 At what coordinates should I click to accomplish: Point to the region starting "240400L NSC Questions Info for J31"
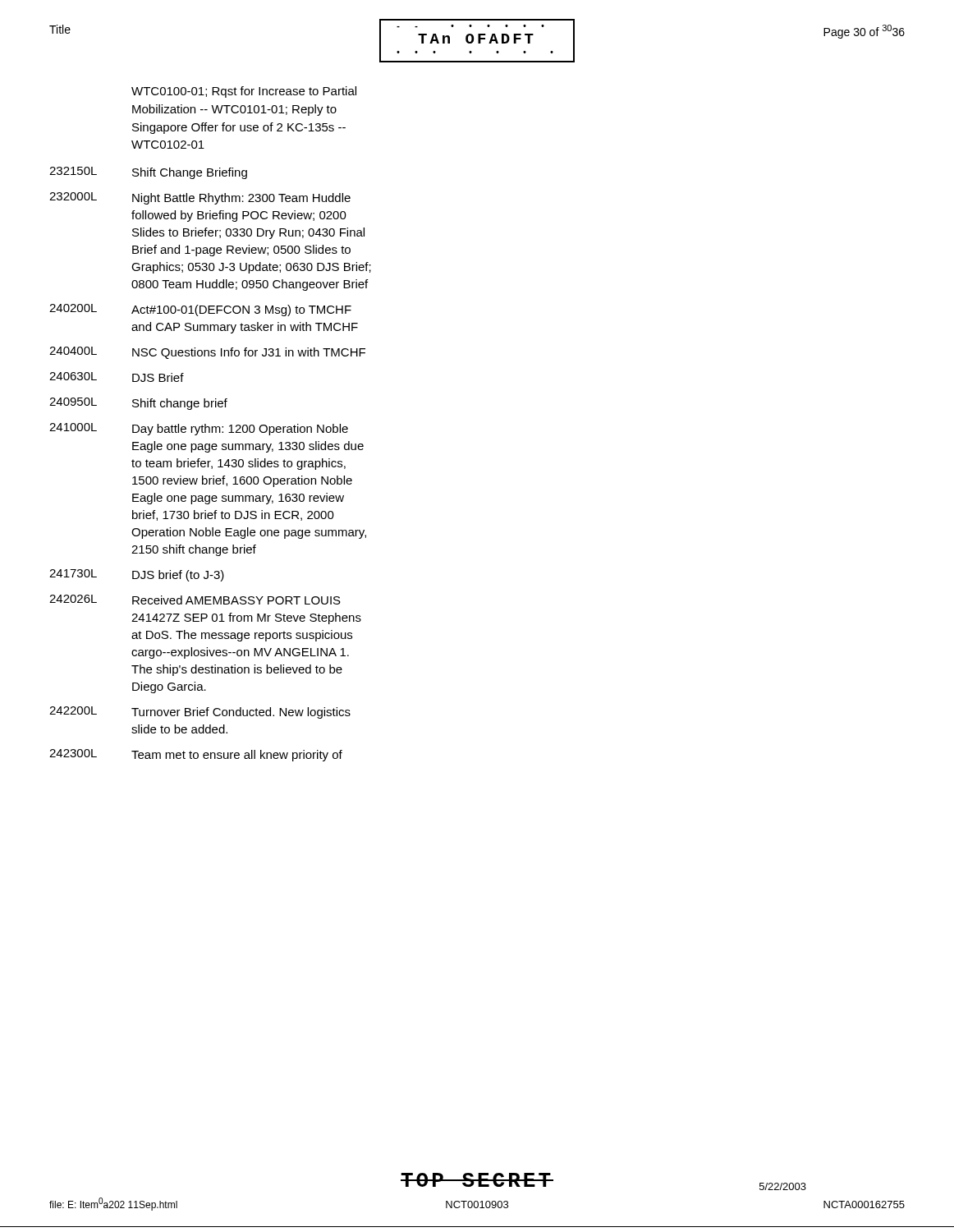[x=208, y=352]
